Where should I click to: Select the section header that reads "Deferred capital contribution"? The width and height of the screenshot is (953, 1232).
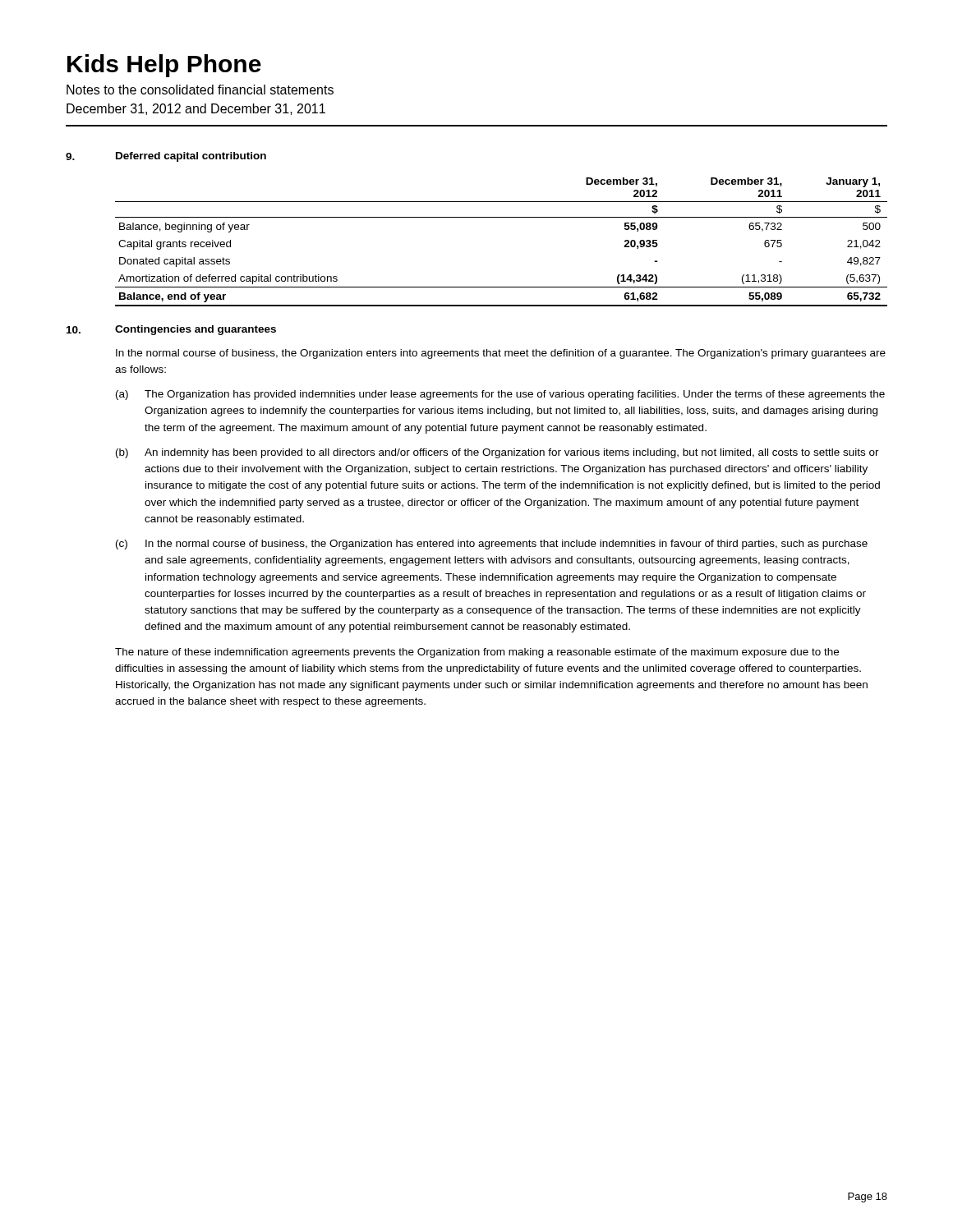(191, 155)
